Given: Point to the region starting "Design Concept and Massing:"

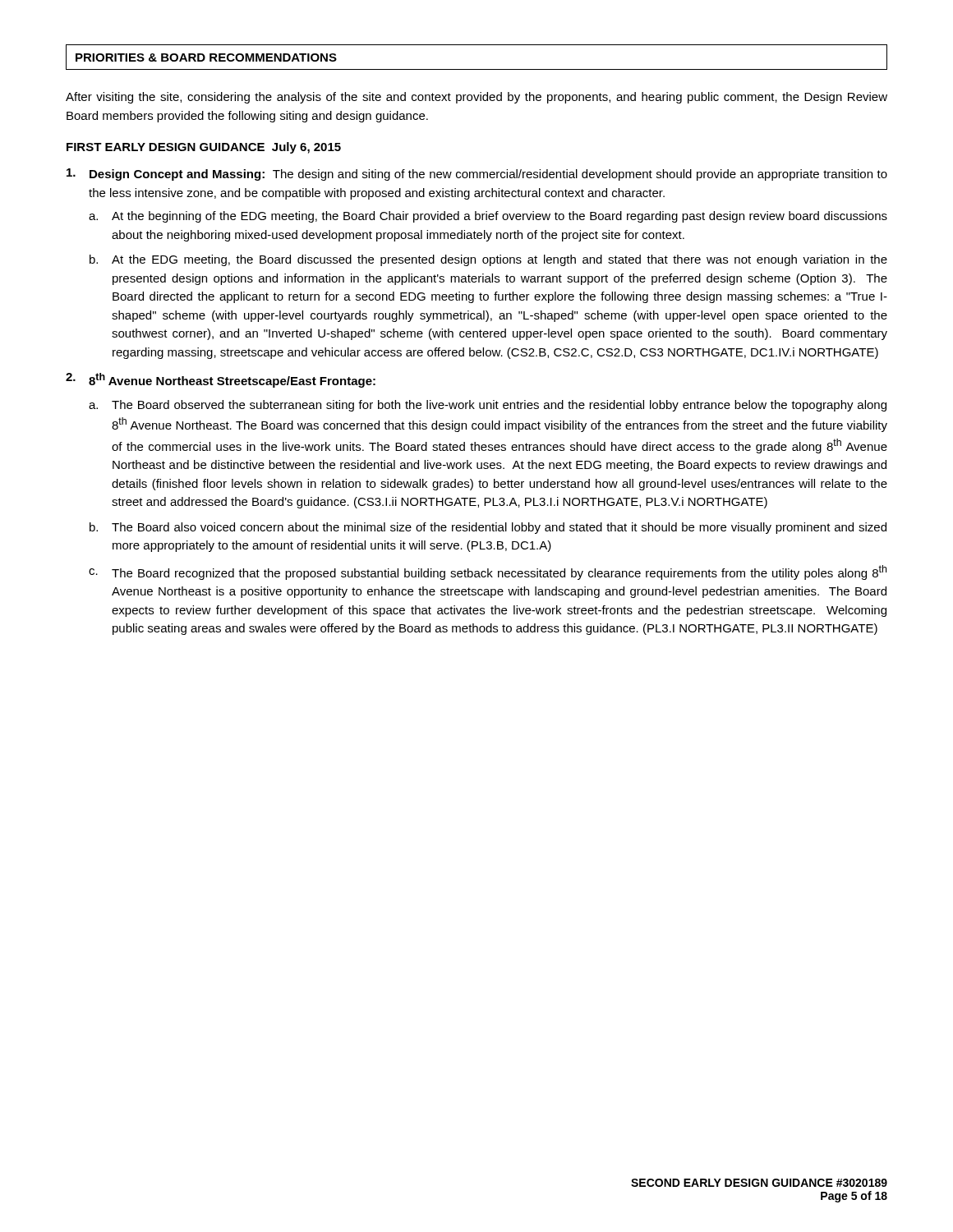Looking at the screenshot, I should [476, 263].
